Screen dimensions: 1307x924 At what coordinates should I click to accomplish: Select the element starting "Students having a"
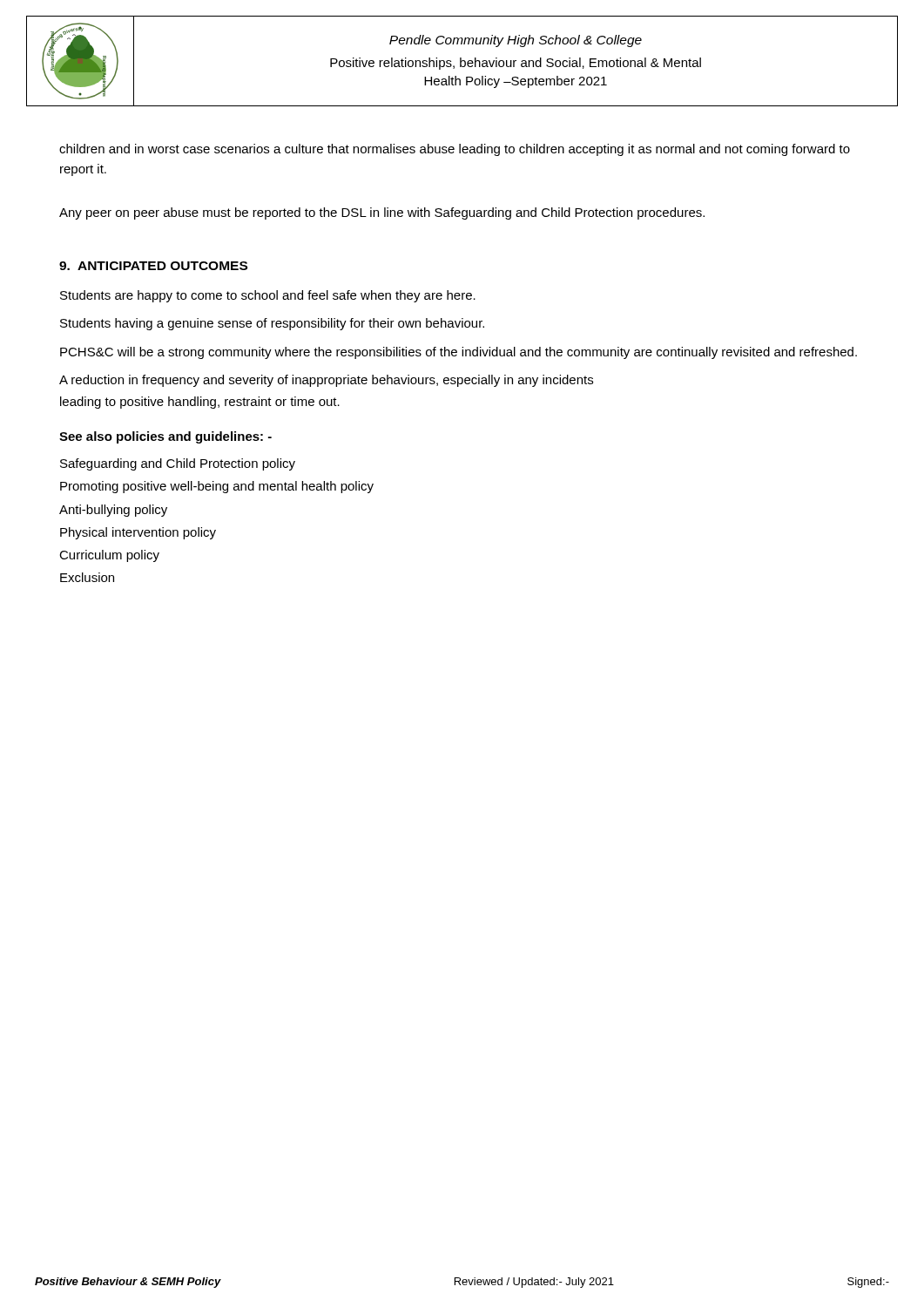coord(272,323)
